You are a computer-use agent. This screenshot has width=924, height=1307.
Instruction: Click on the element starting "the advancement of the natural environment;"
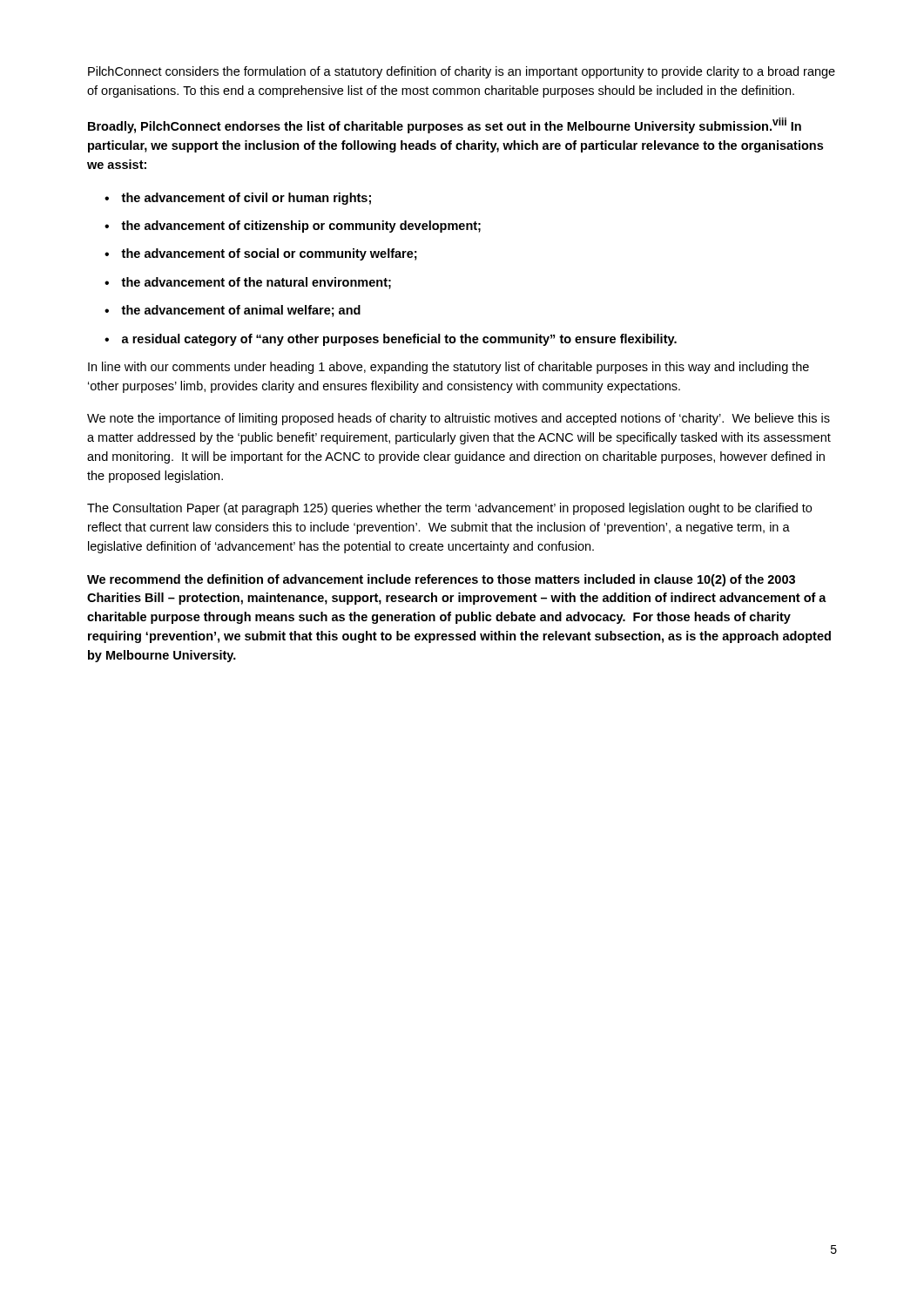(257, 283)
